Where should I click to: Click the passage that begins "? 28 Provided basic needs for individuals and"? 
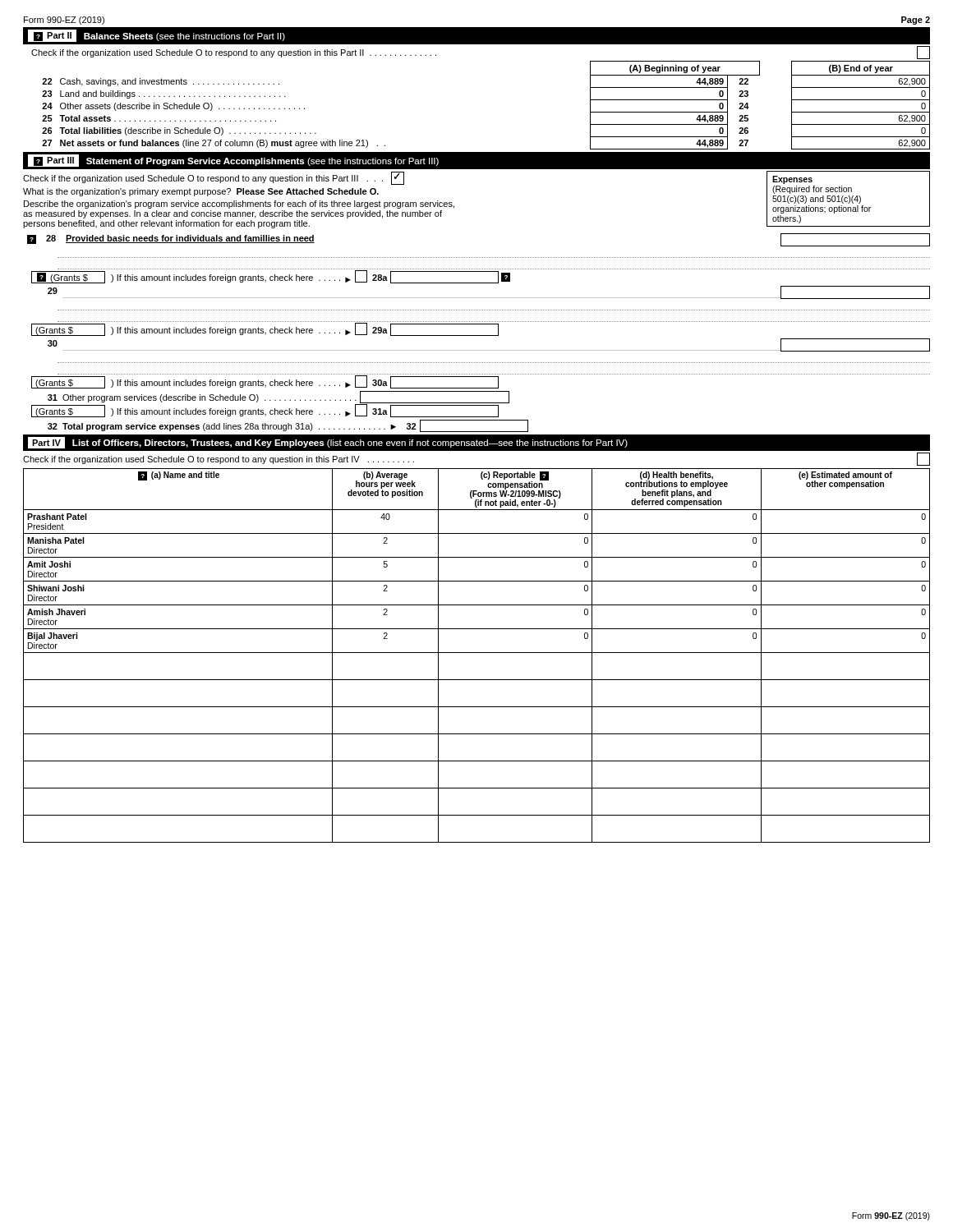(x=190, y=239)
